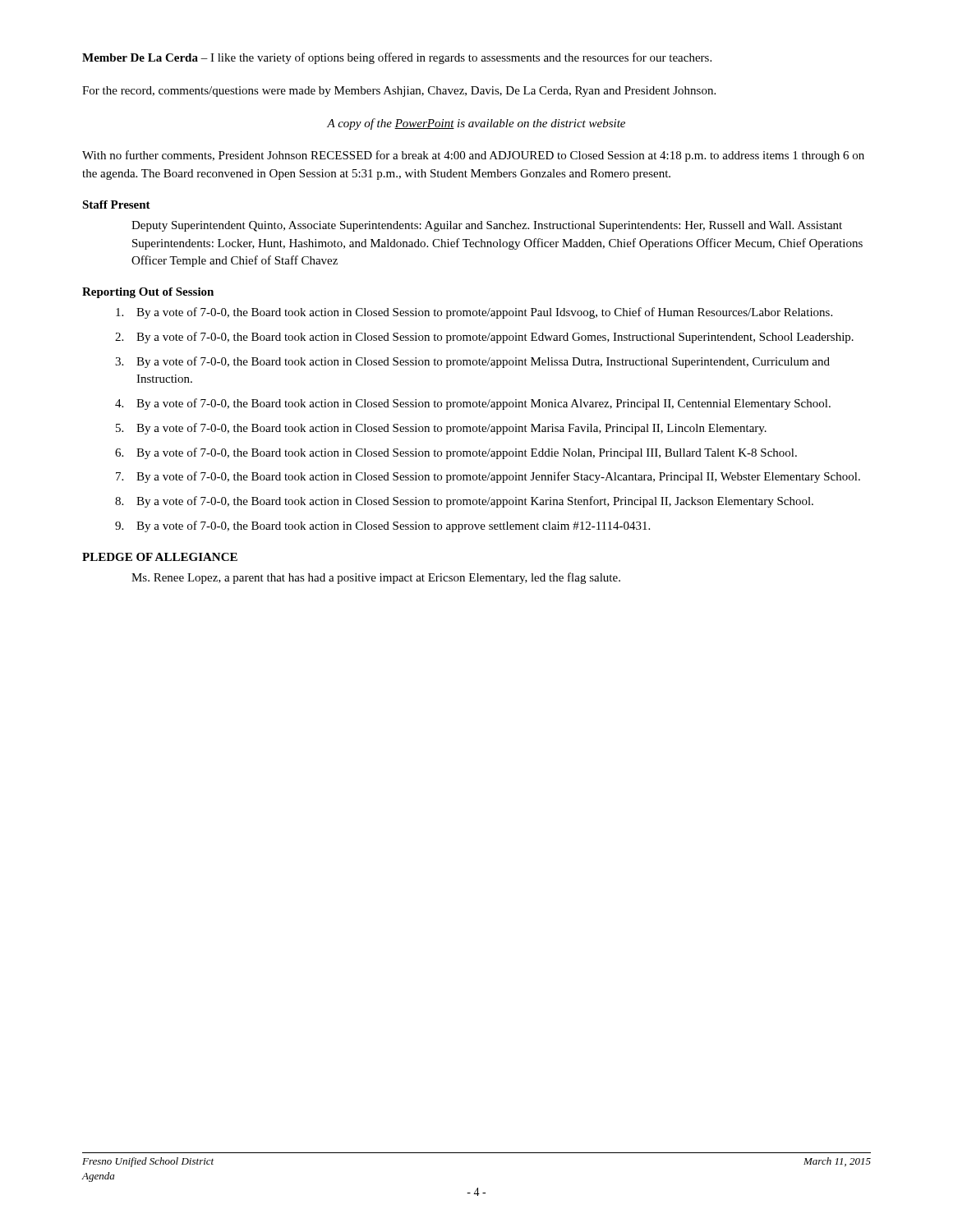The image size is (953, 1232).
Task: Find the text block with the text "With no further comments, President"
Action: [473, 164]
